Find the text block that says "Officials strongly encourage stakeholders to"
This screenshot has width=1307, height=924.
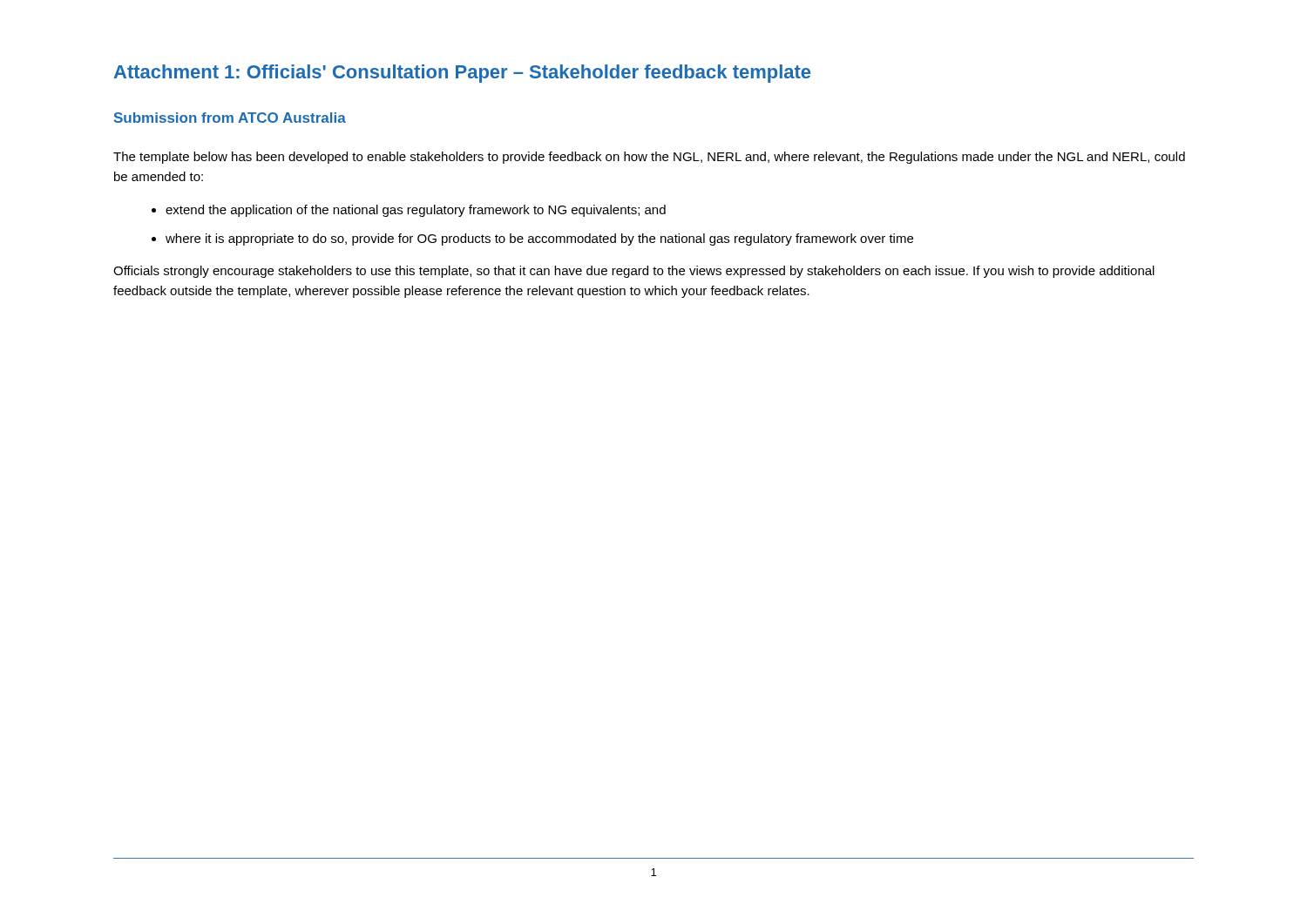634,281
